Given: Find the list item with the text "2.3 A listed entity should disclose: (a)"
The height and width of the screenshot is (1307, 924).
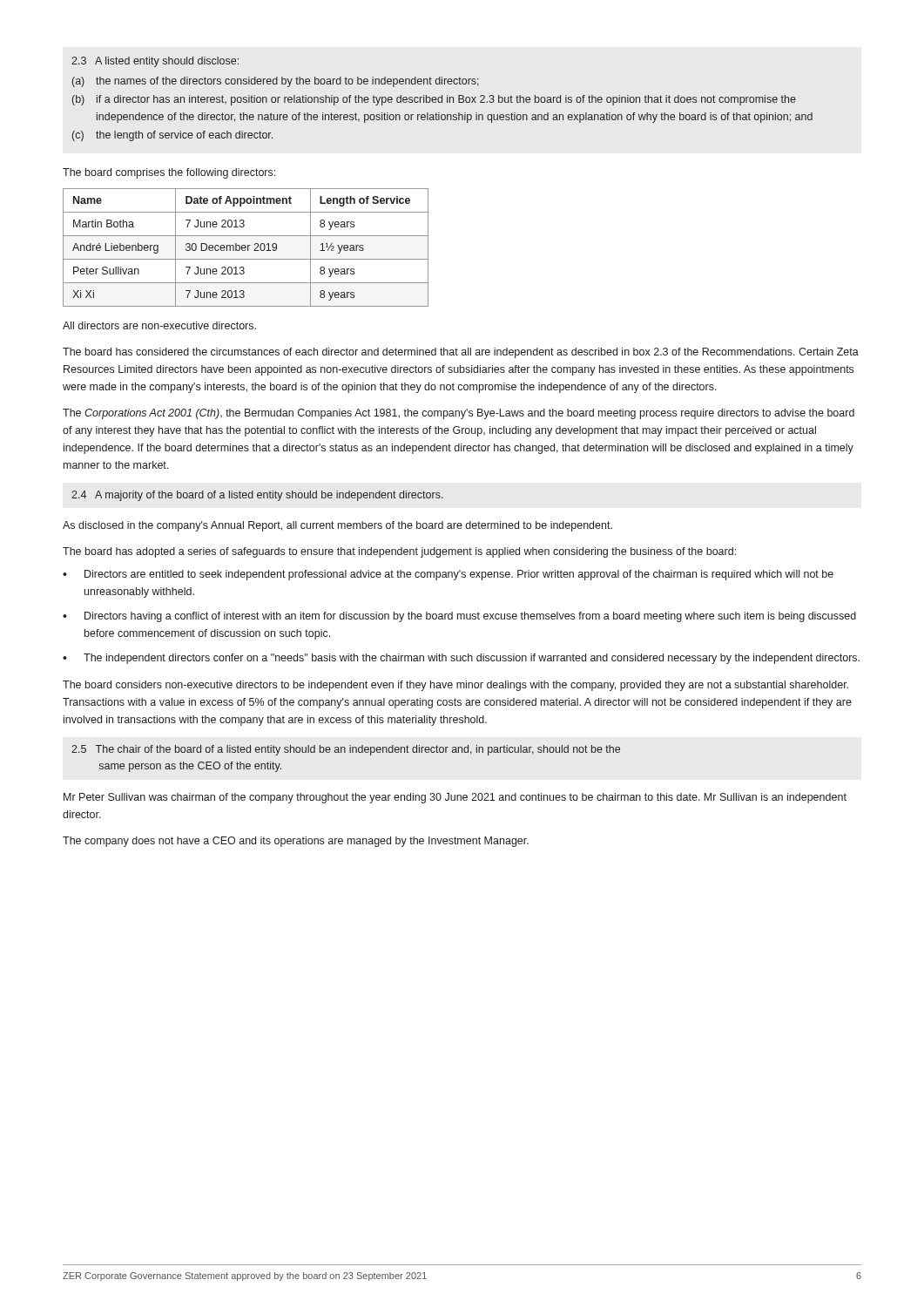Looking at the screenshot, I should (462, 99).
